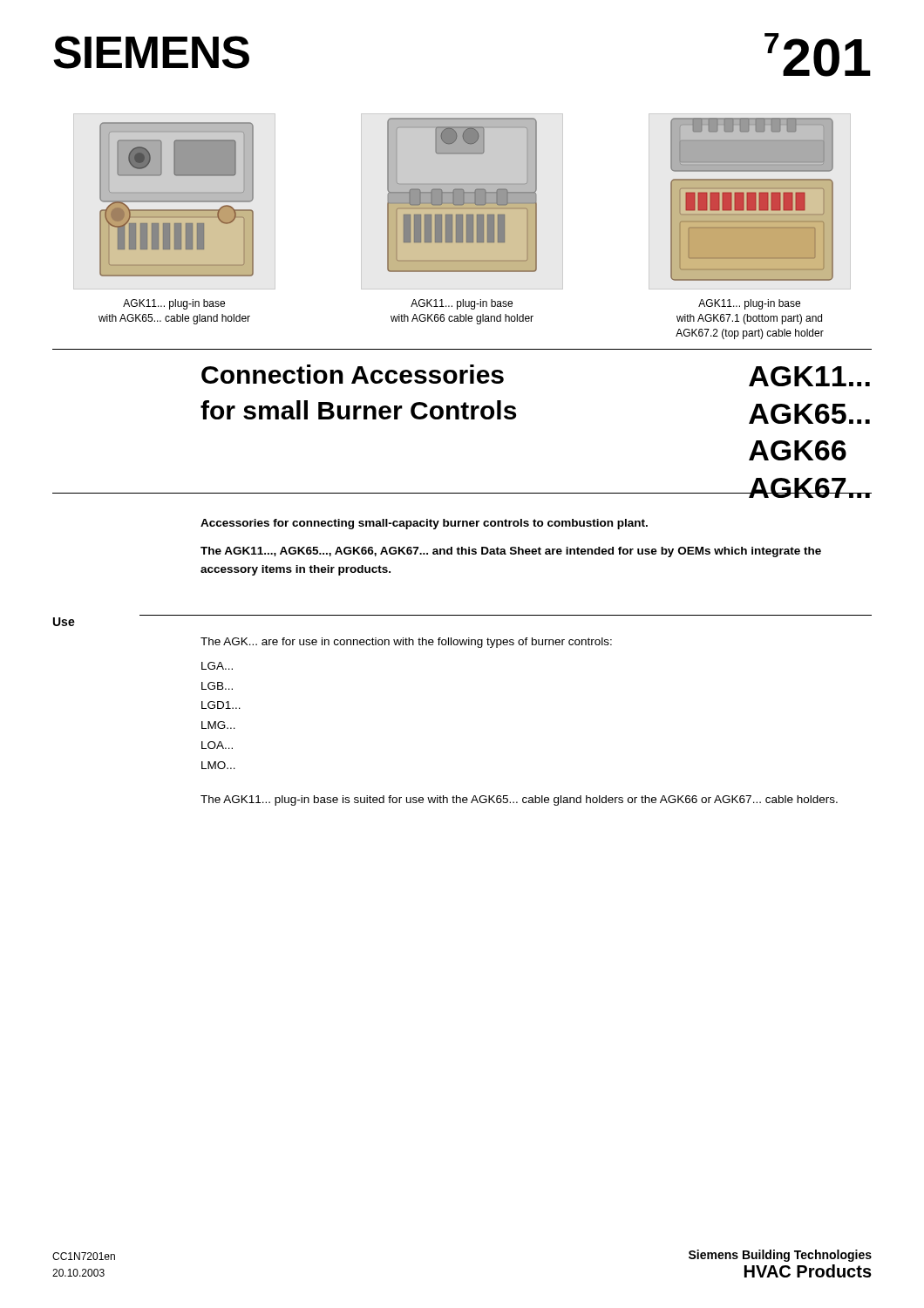Click on the caption with the text "AGK11... plug-in base with AGK67.1"

[750, 318]
